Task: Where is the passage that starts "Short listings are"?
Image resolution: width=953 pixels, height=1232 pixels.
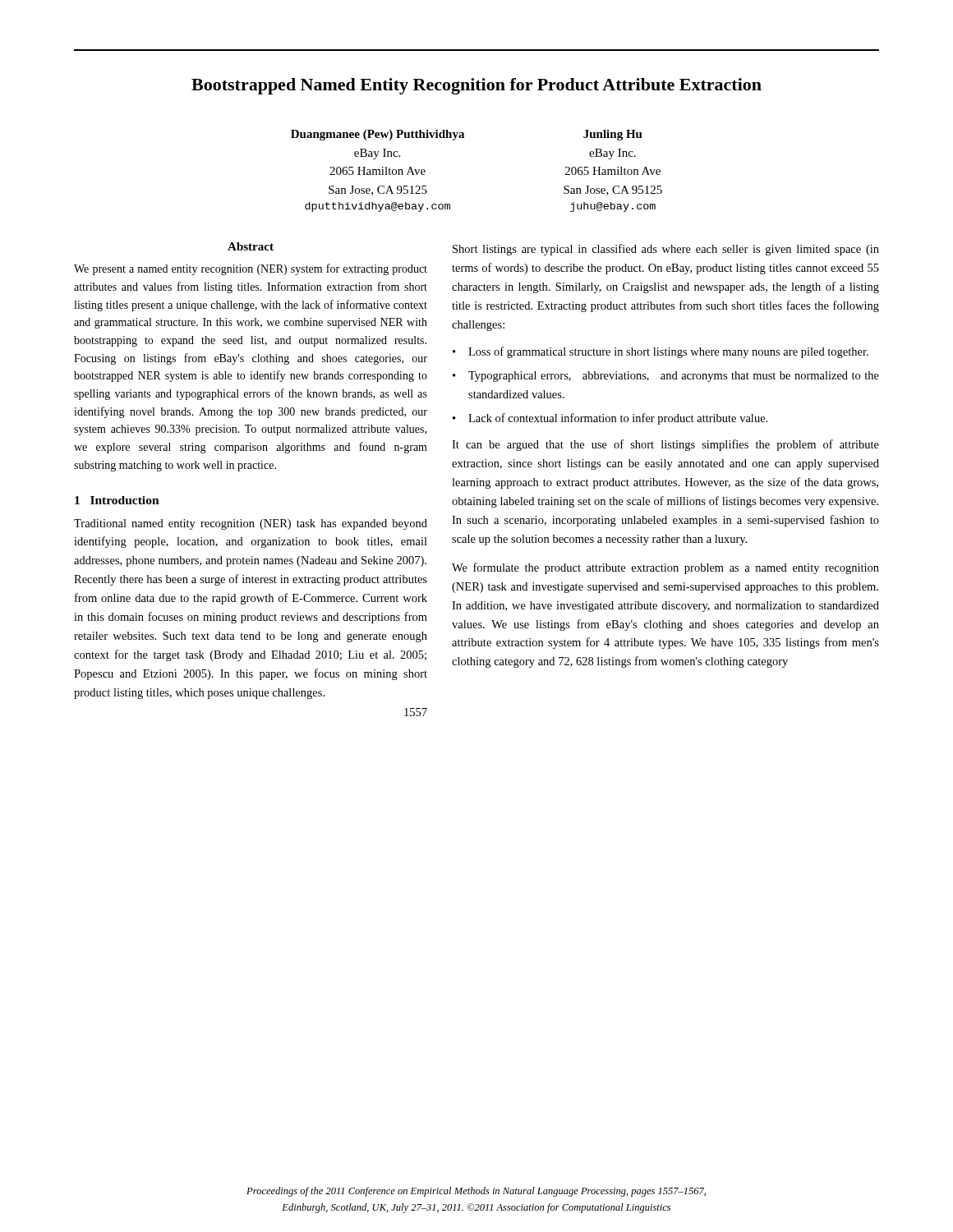Action: click(665, 287)
